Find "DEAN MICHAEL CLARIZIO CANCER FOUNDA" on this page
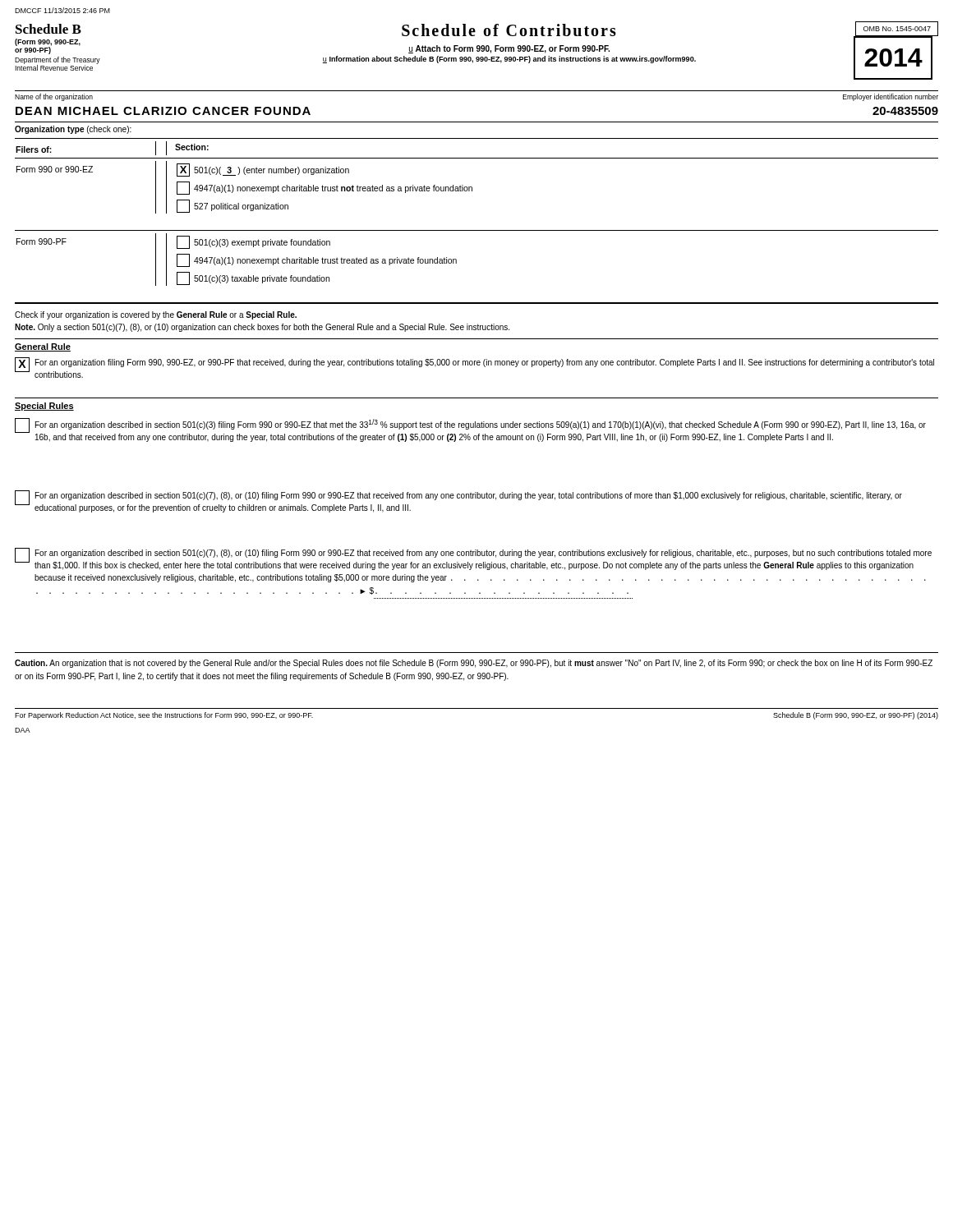 (163, 110)
